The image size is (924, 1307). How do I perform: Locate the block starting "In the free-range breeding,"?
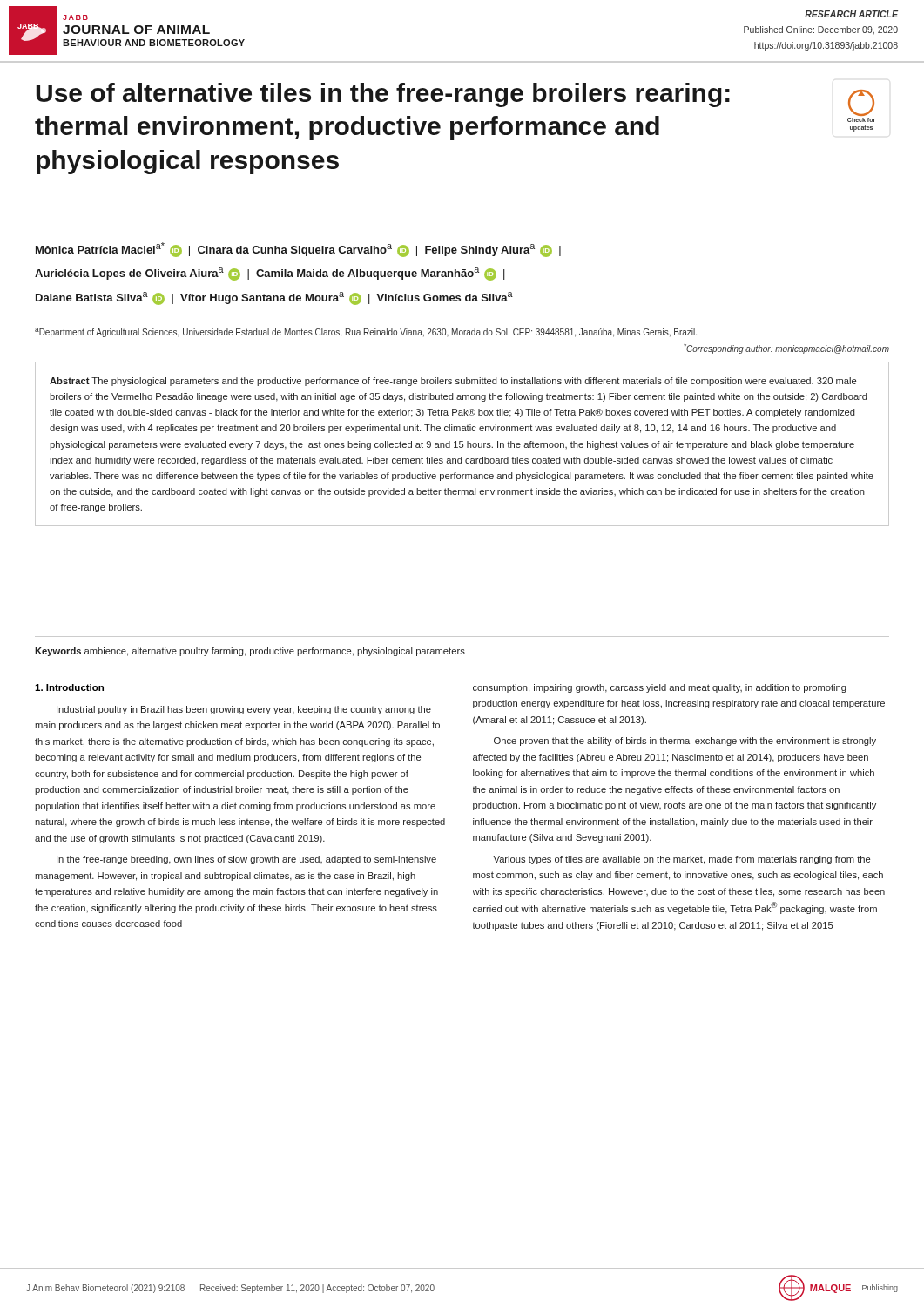(237, 892)
